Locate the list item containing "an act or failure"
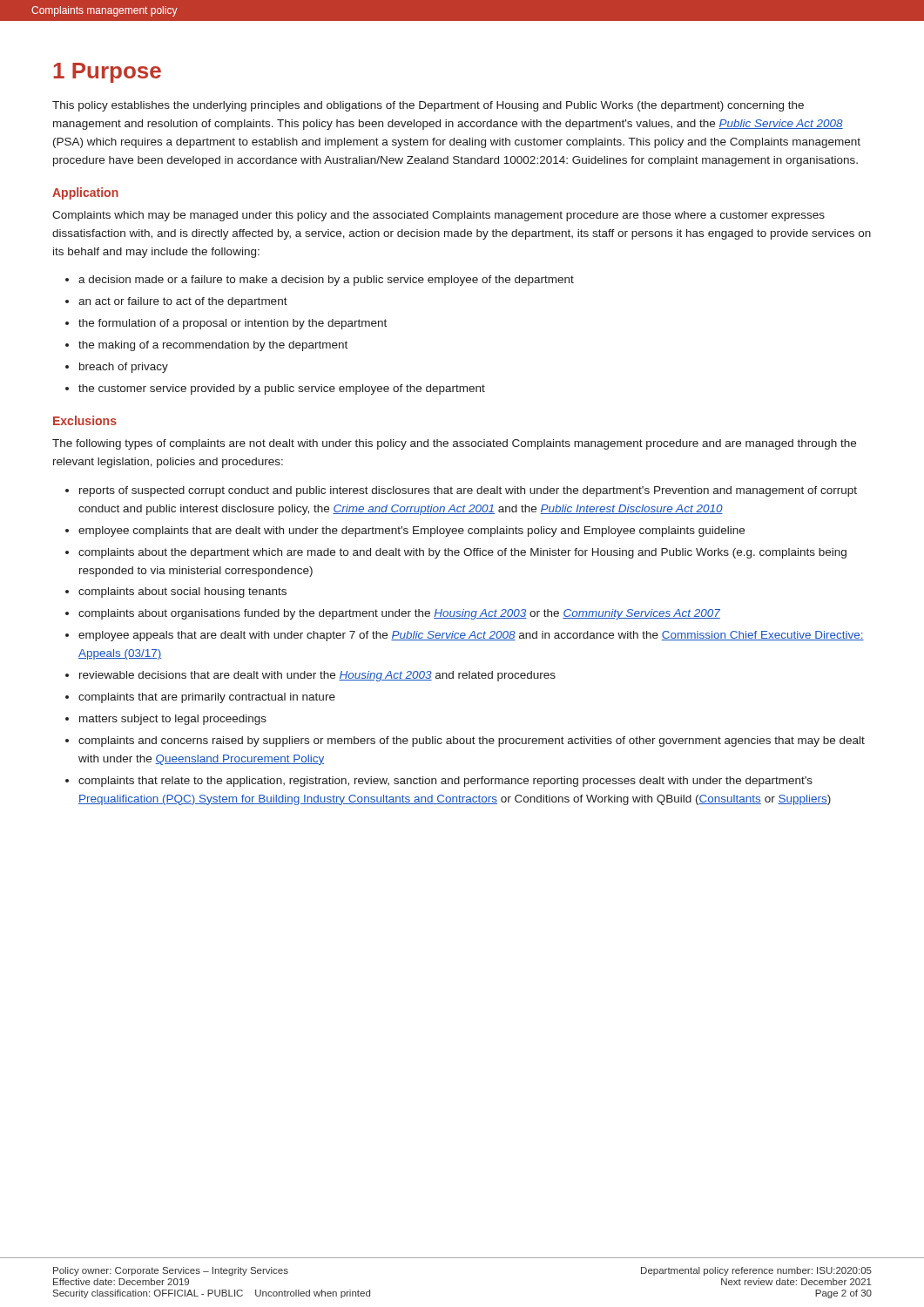The image size is (924, 1307). (183, 301)
